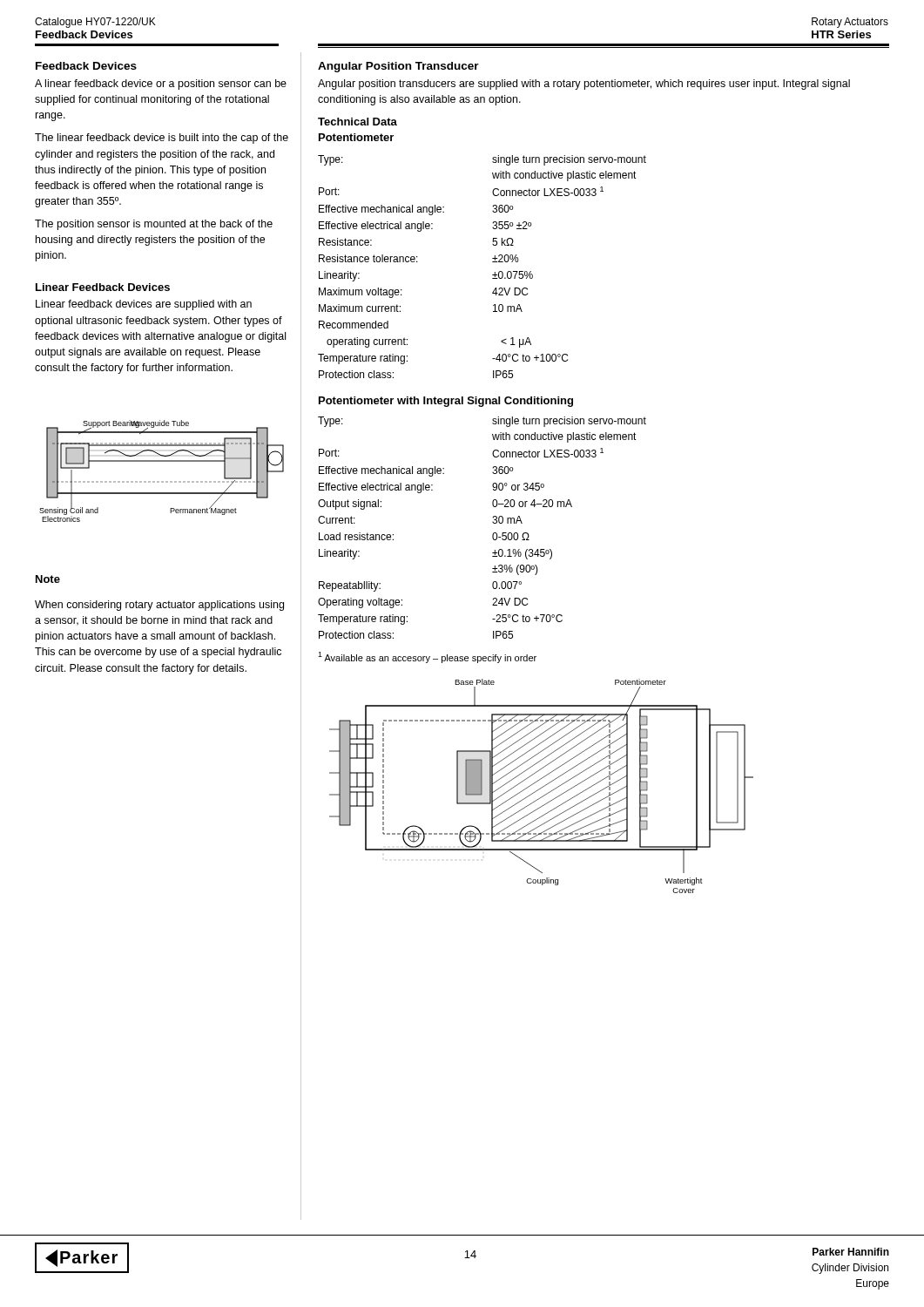Find "Potentiometer with Integral Signal Conditioning" on this page

point(446,400)
